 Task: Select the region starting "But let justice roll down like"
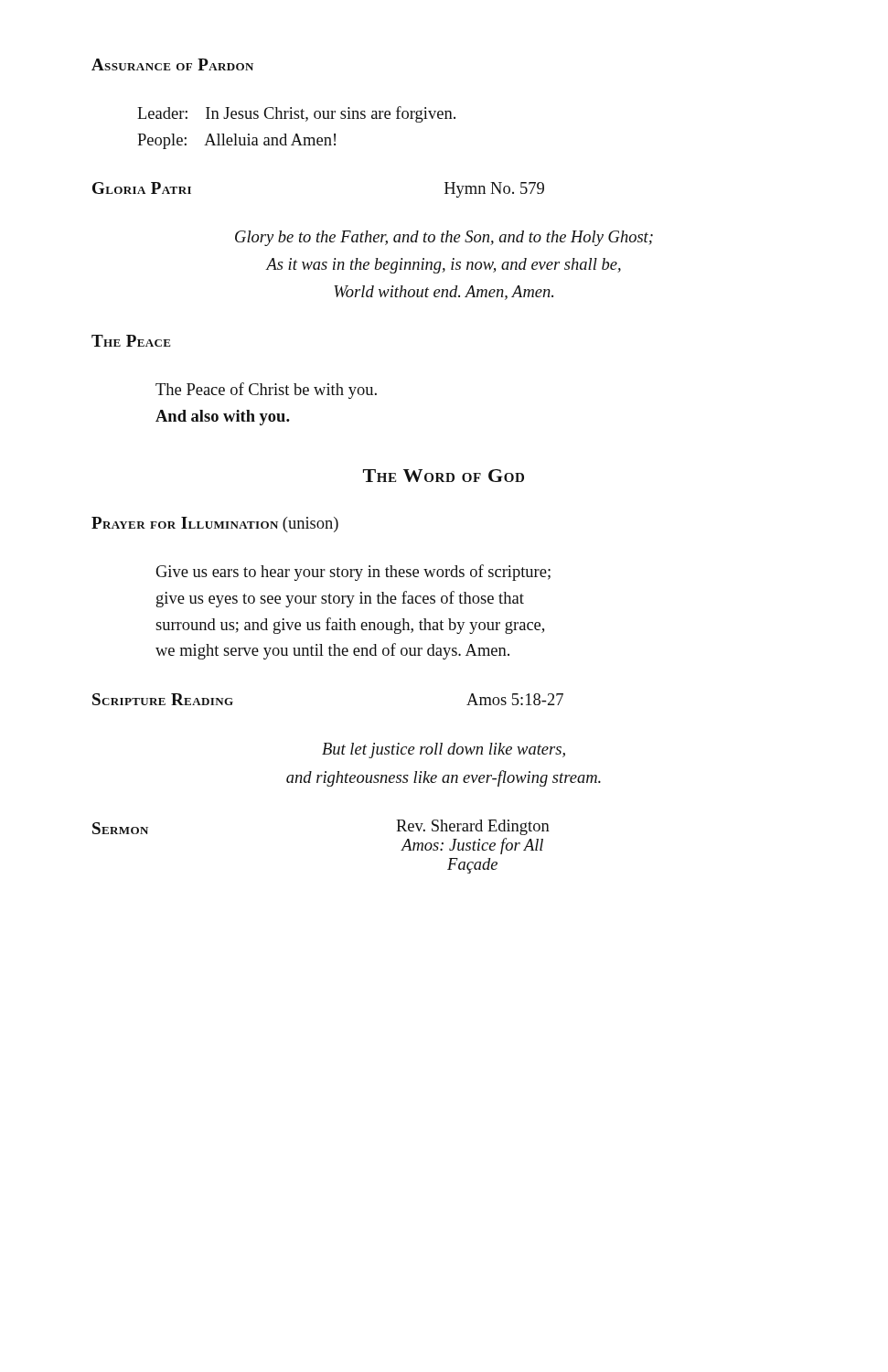[x=444, y=763]
